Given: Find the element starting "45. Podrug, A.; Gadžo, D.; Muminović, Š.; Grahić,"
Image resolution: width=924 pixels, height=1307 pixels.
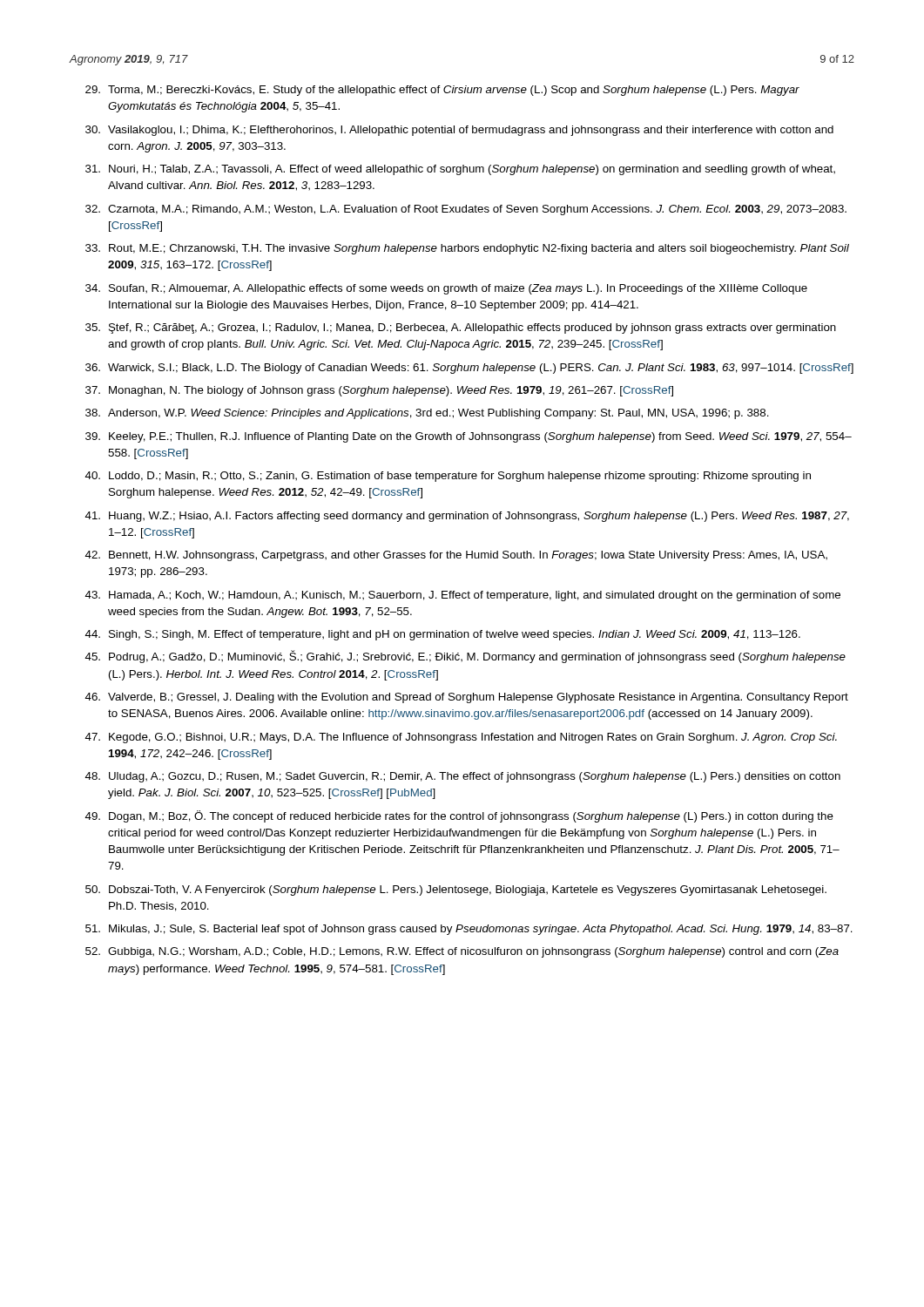Looking at the screenshot, I should (x=462, y=665).
